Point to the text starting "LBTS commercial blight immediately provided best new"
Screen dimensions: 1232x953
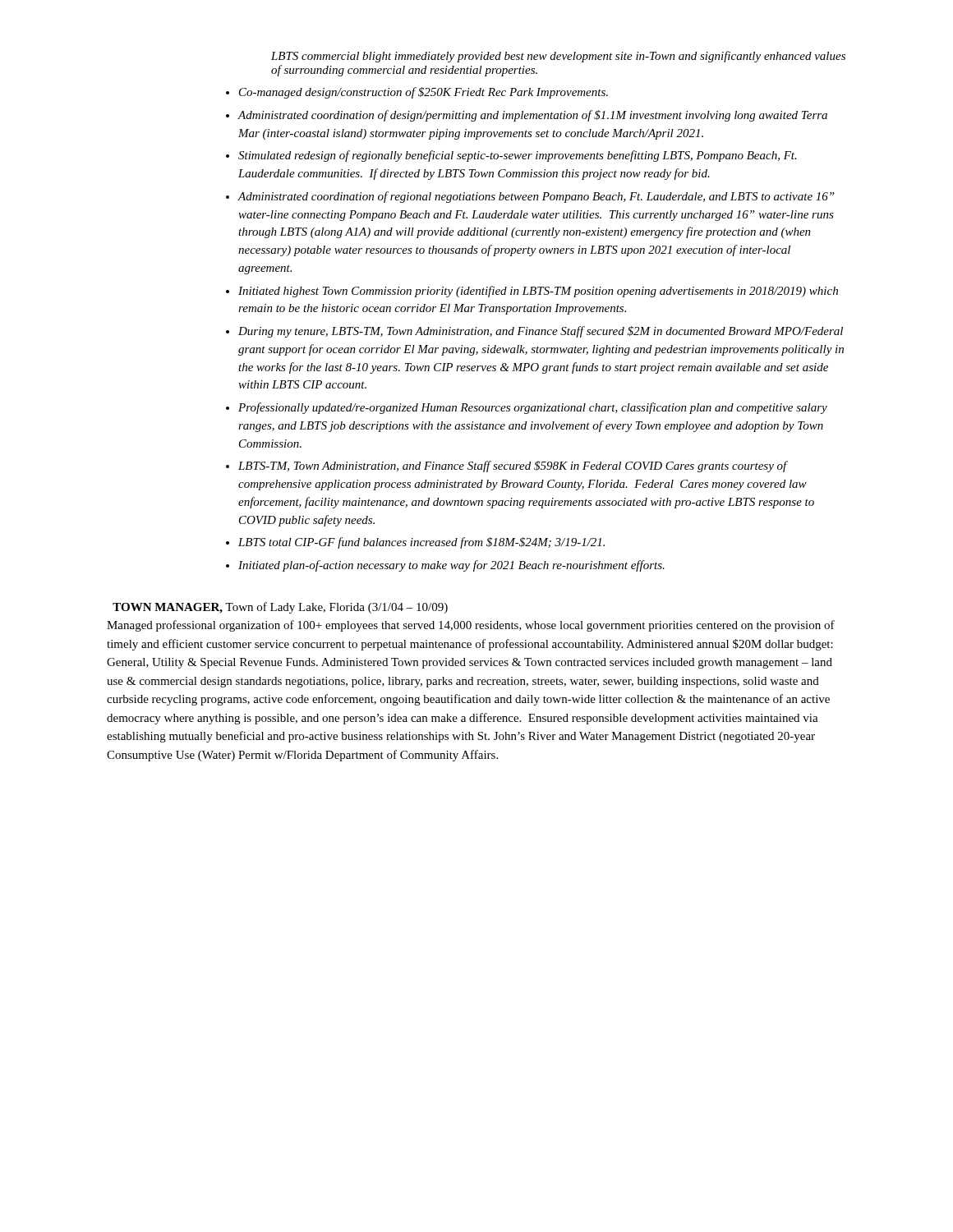558,63
